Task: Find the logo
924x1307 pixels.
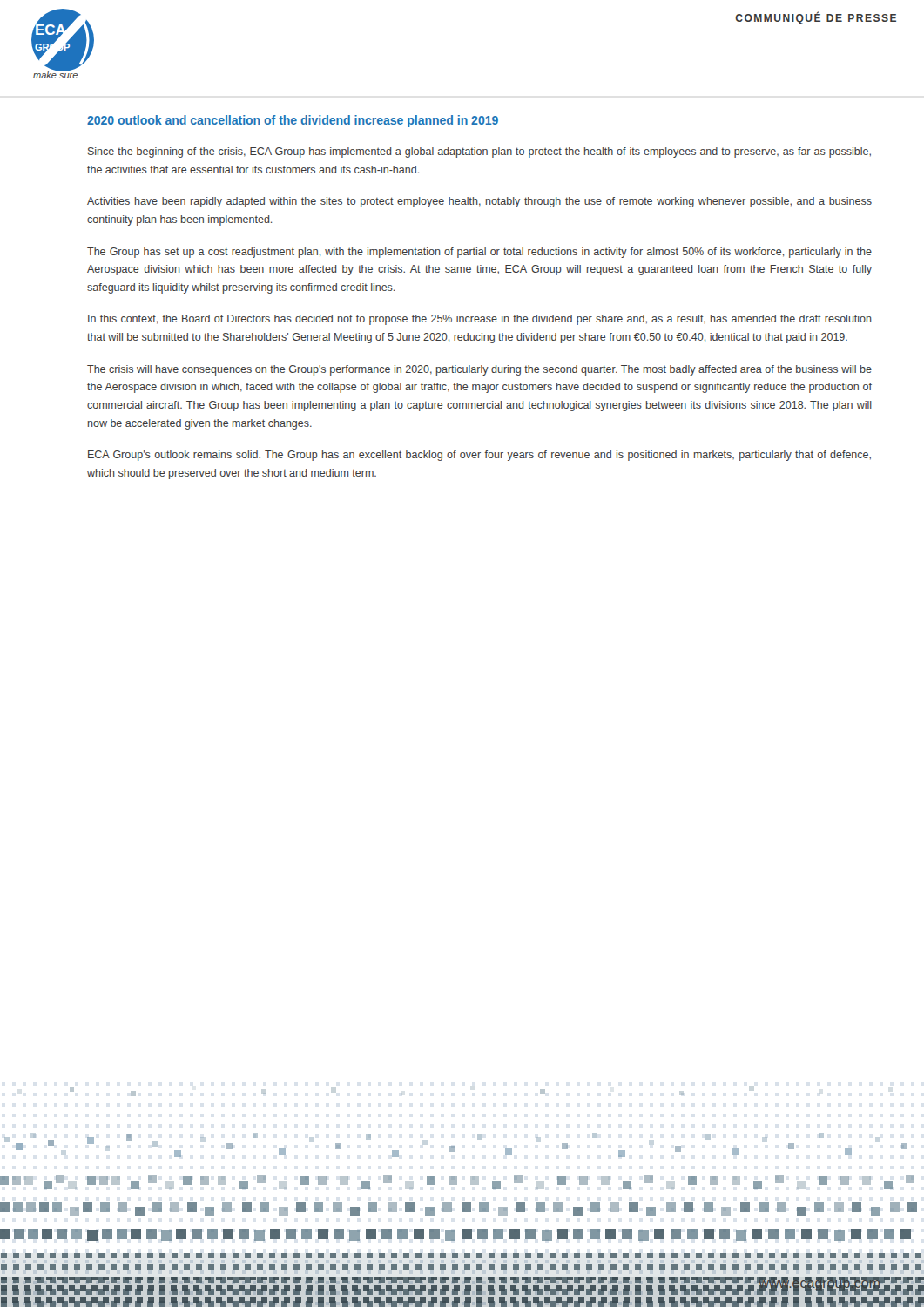Action: coord(96,48)
